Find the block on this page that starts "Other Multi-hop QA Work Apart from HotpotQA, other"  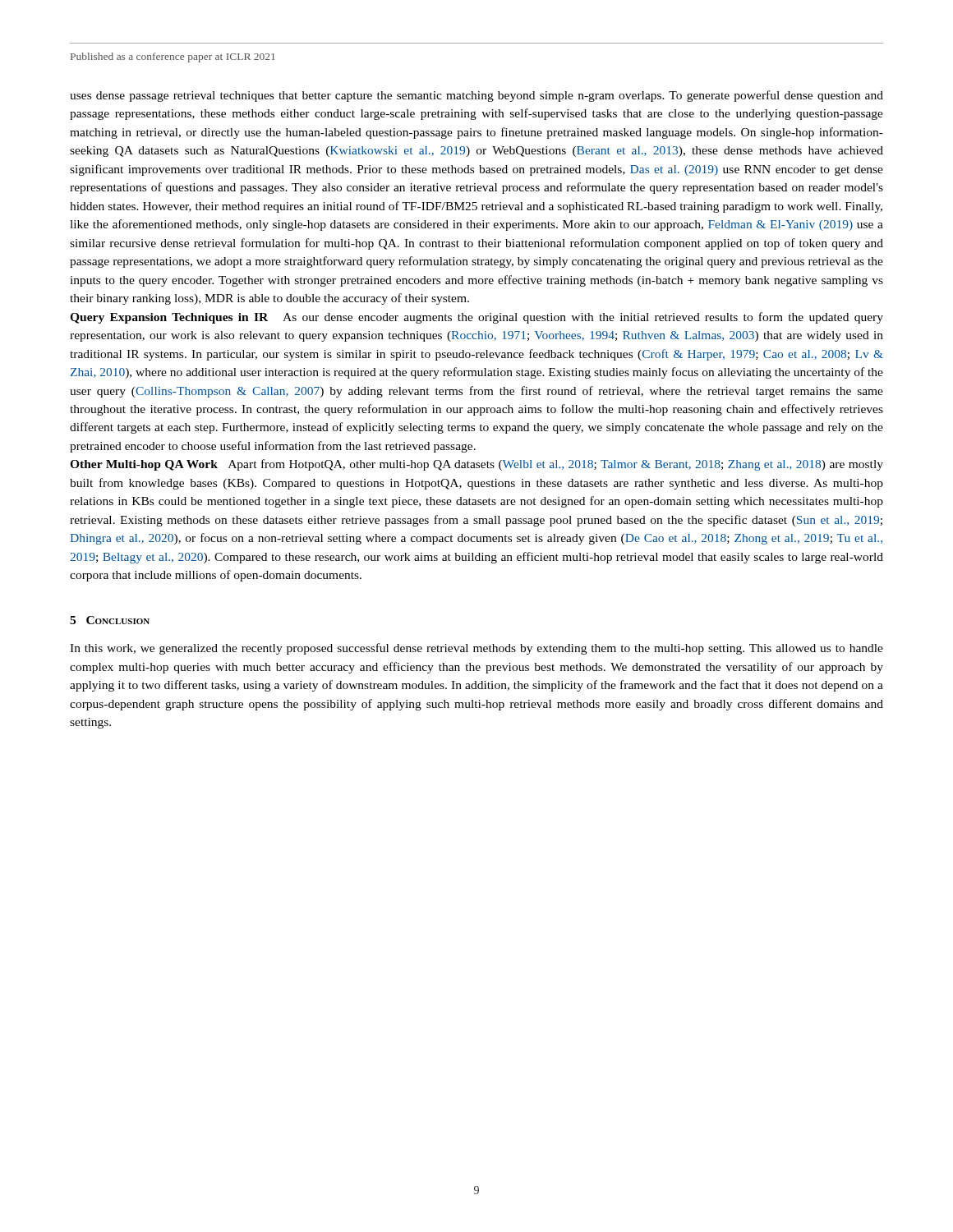coord(476,519)
